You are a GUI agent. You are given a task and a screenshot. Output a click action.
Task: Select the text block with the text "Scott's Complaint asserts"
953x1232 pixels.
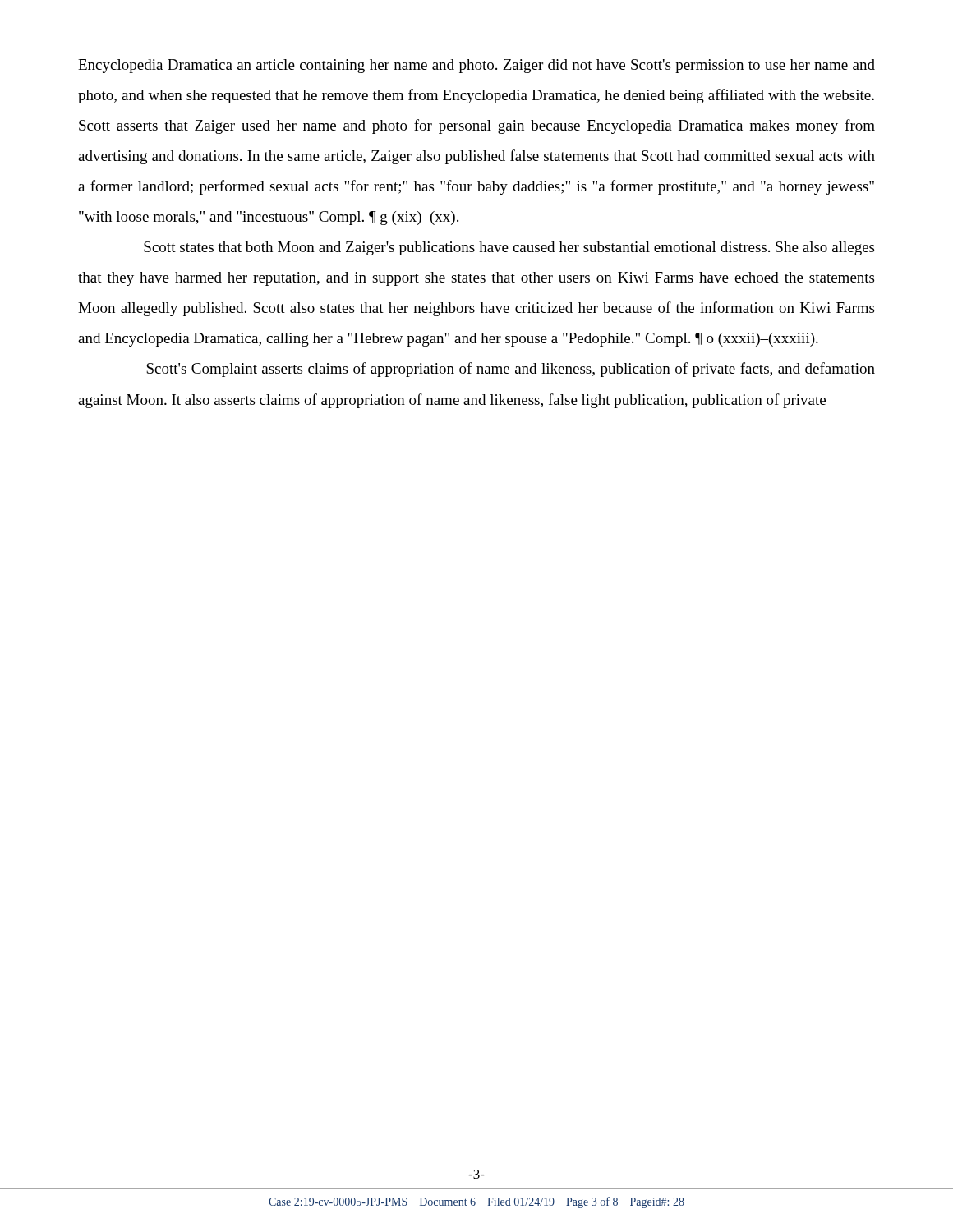tap(476, 384)
